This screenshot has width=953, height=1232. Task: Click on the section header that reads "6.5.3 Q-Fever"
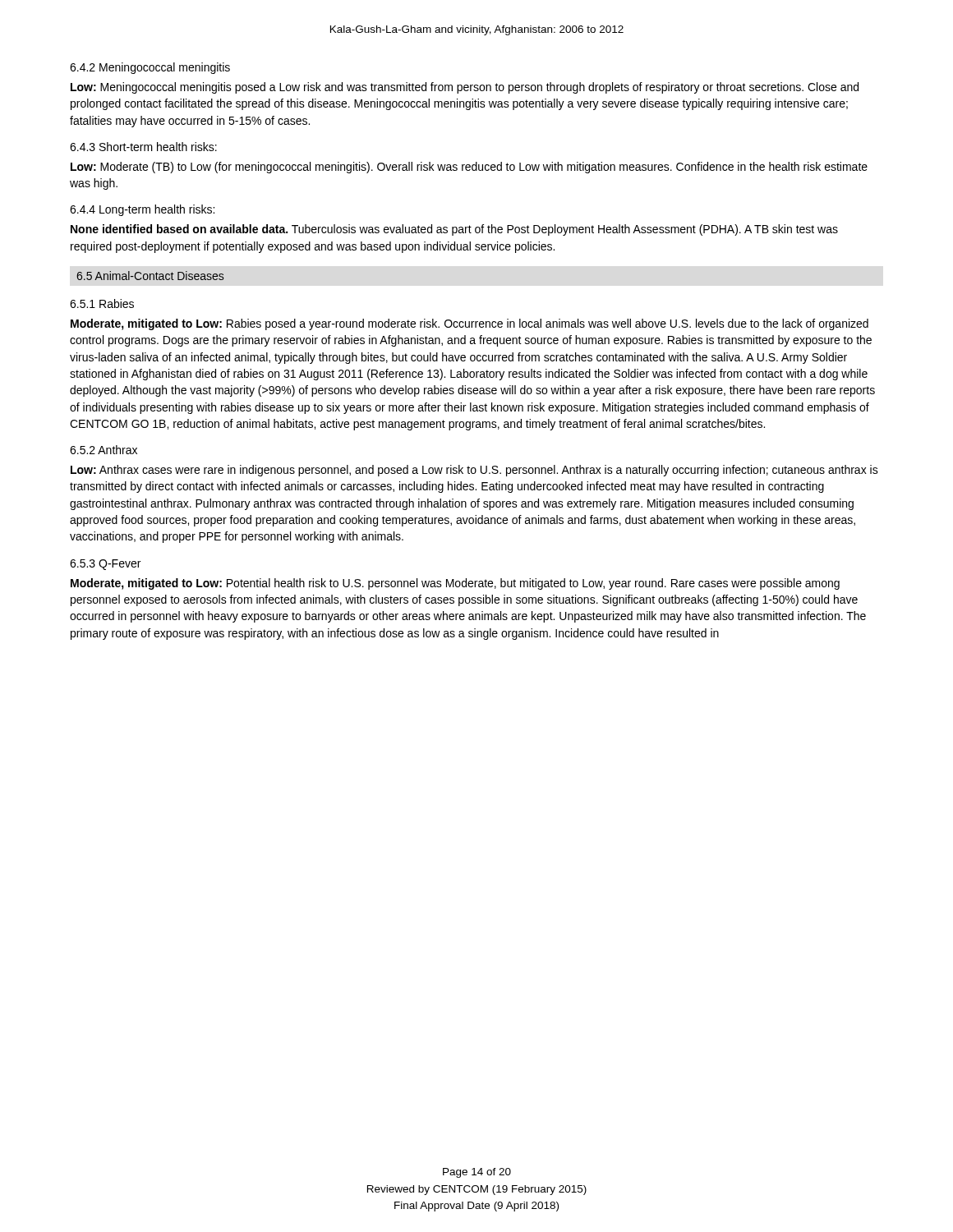[x=105, y=563]
